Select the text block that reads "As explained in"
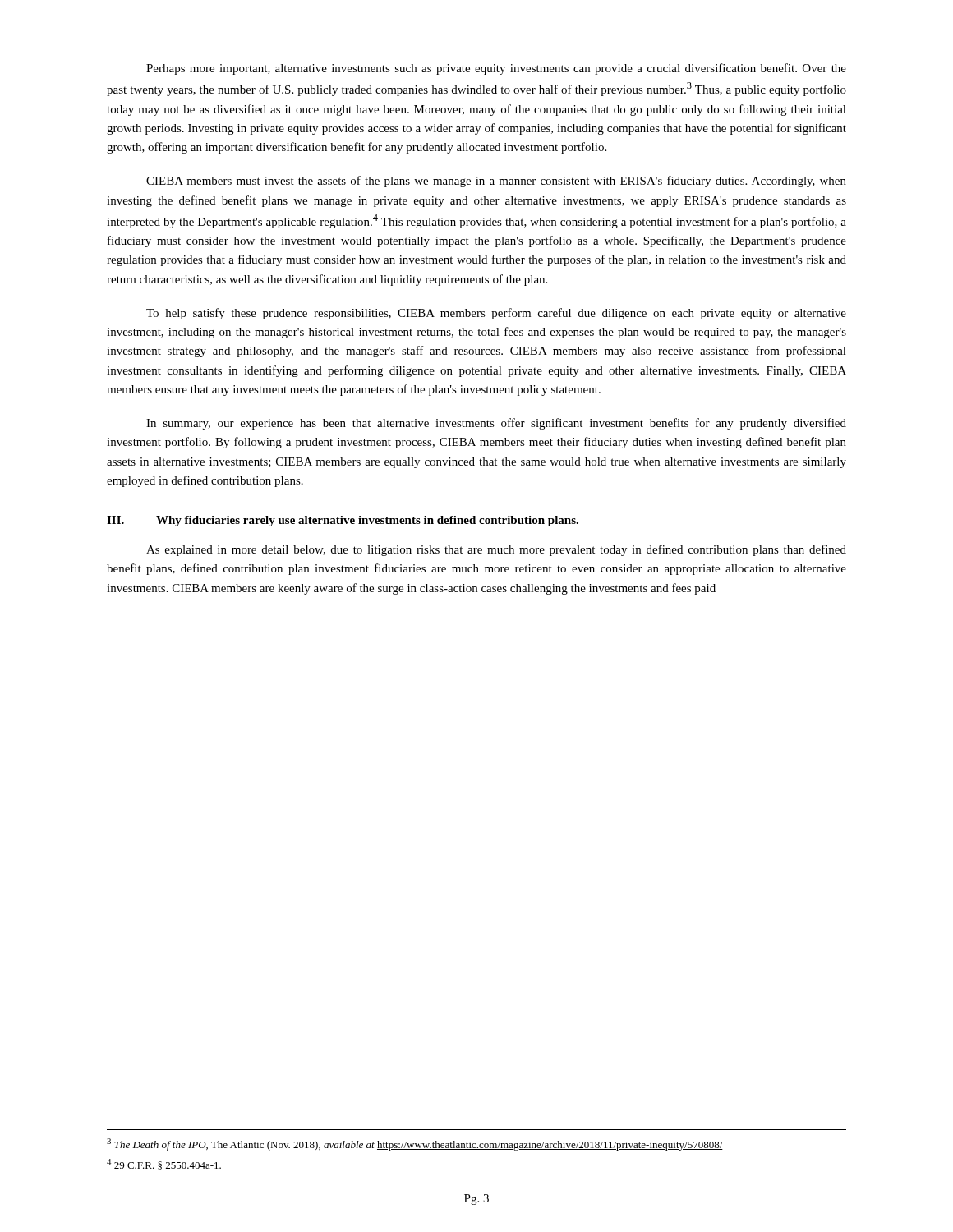This screenshot has height=1232, width=953. click(x=476, y=569)
